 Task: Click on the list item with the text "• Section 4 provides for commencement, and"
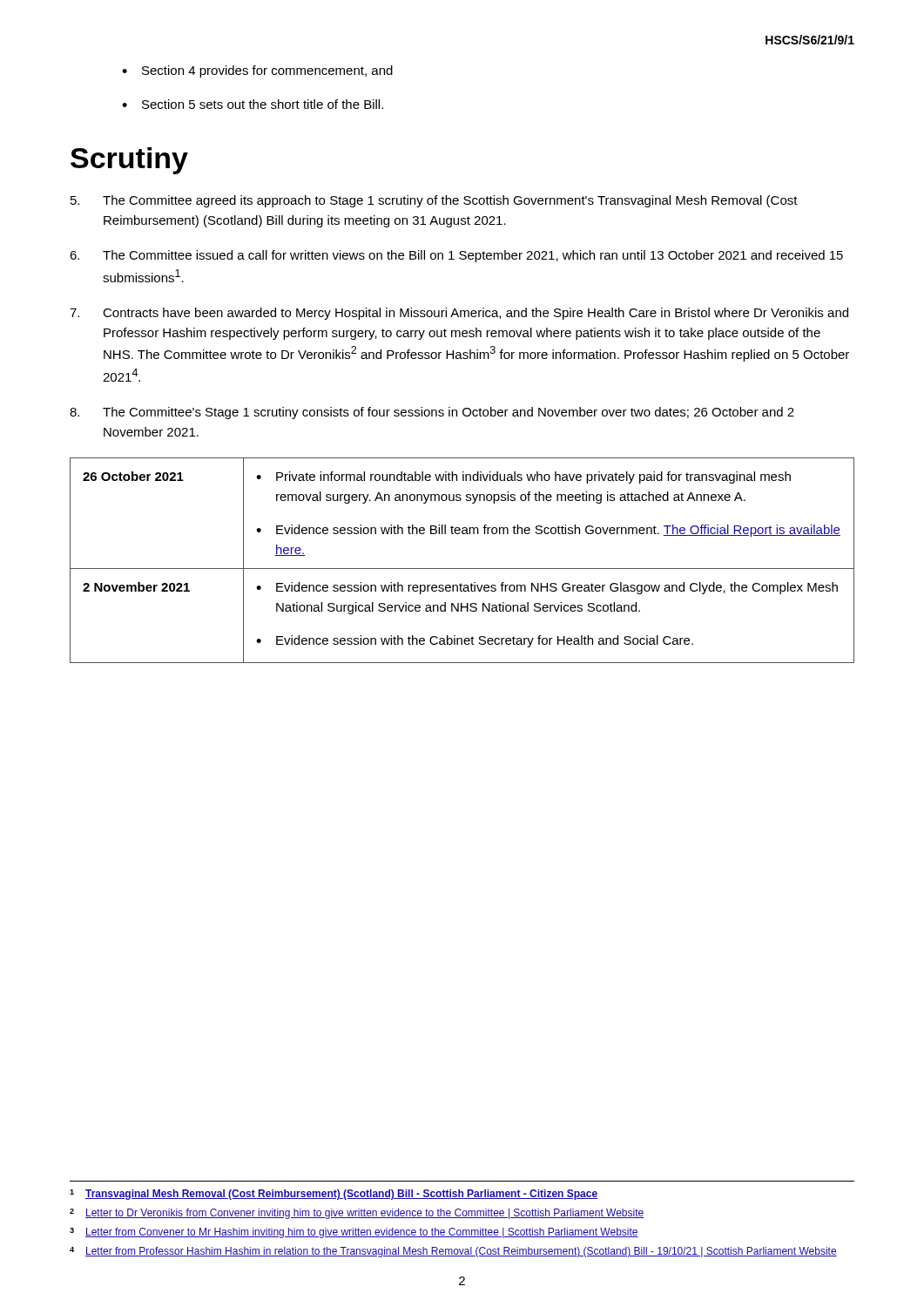click(258, 72)
